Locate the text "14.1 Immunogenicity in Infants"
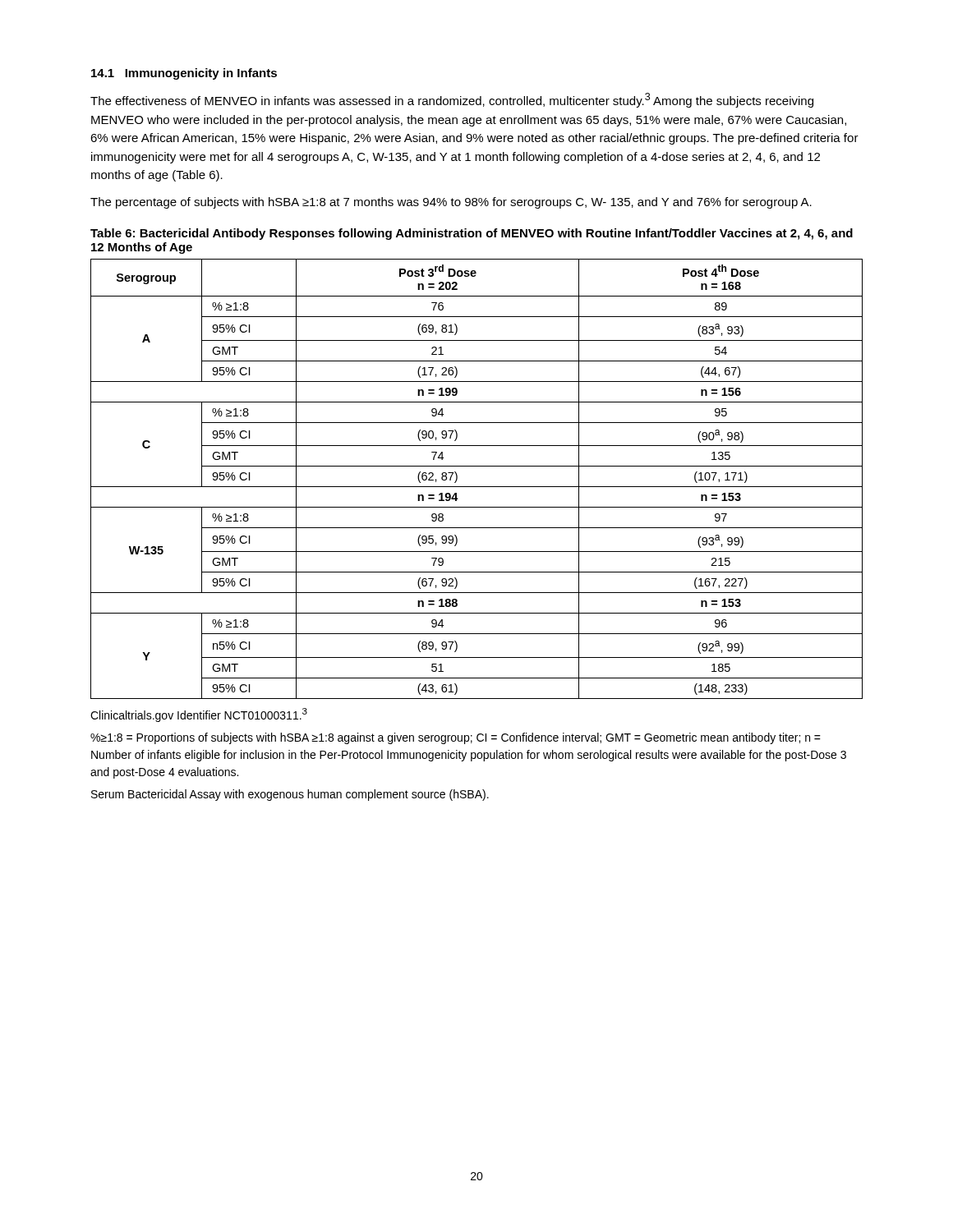 (184, 73)
